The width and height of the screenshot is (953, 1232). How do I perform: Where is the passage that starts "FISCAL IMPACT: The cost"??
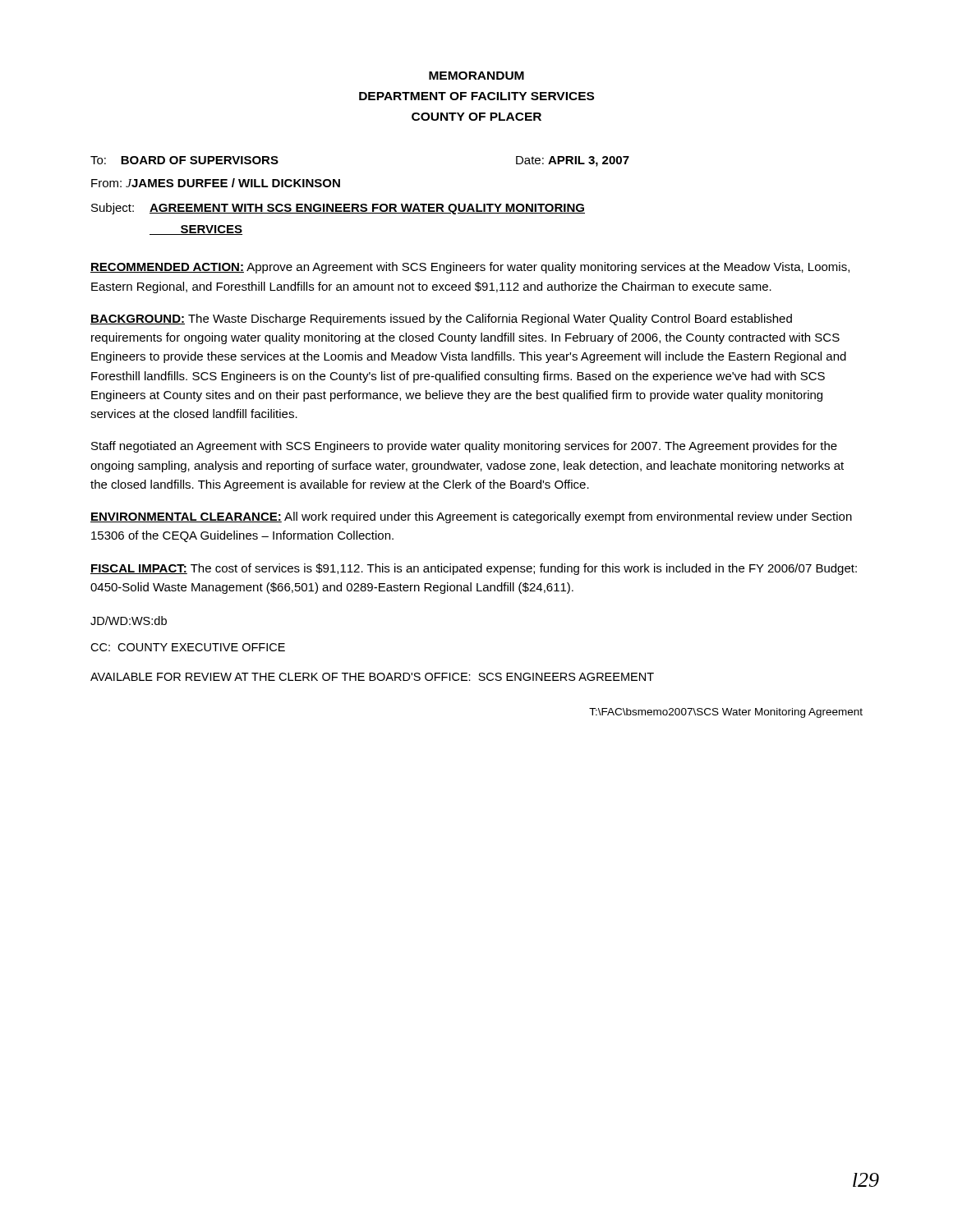[474, 577]
